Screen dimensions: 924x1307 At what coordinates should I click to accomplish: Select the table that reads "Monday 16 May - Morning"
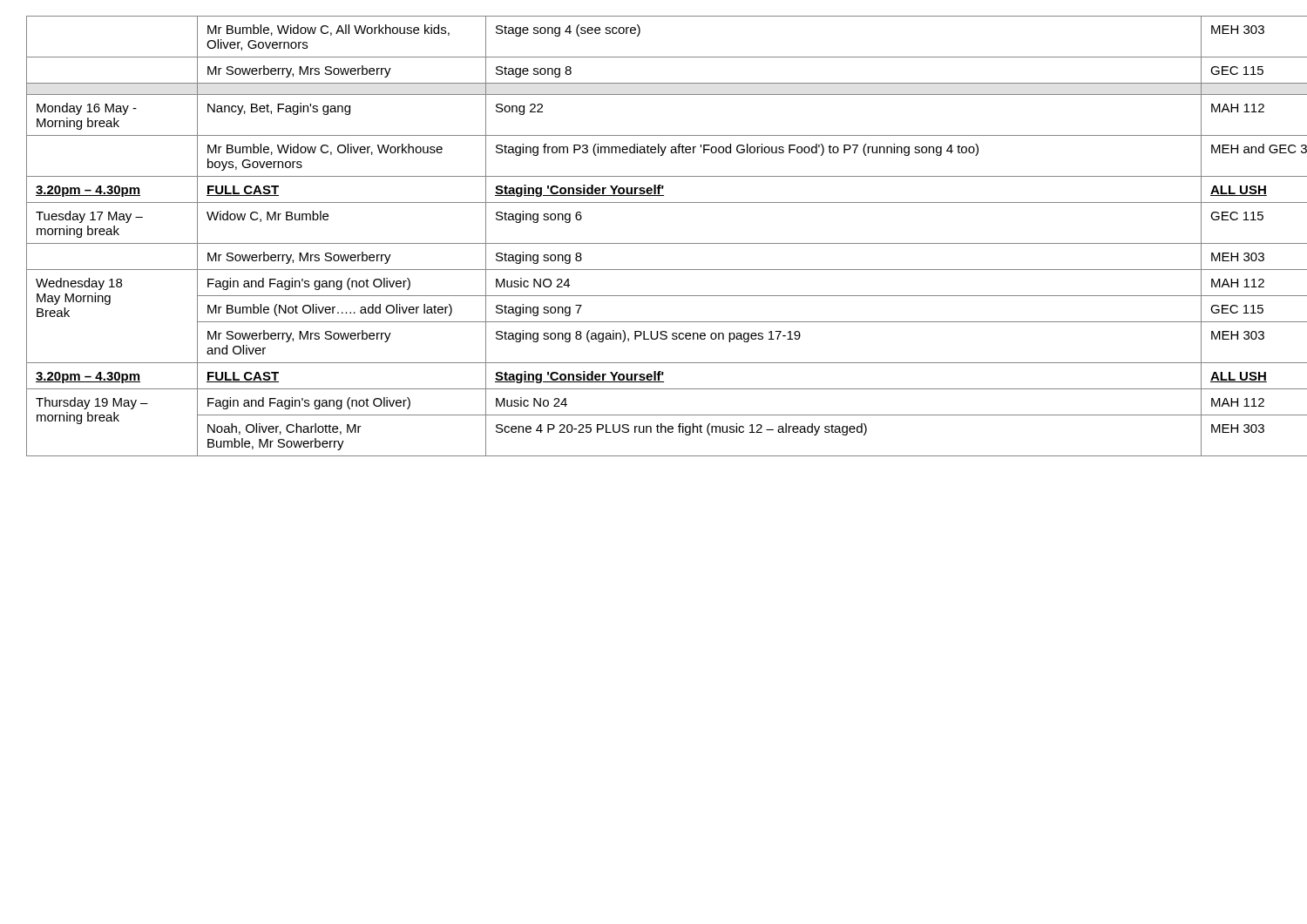point(654,236)
